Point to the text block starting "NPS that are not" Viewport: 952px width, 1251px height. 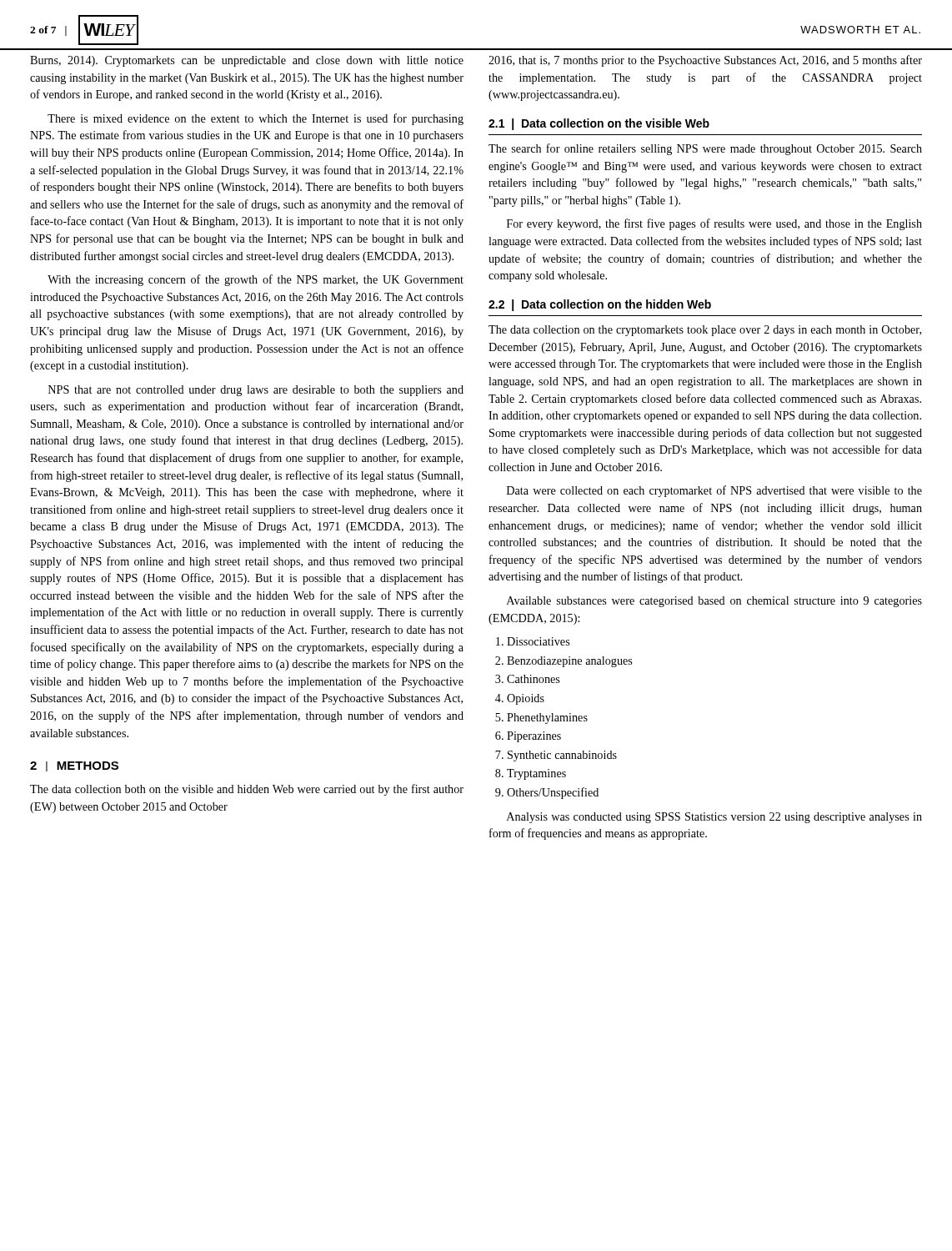[247, 561]
